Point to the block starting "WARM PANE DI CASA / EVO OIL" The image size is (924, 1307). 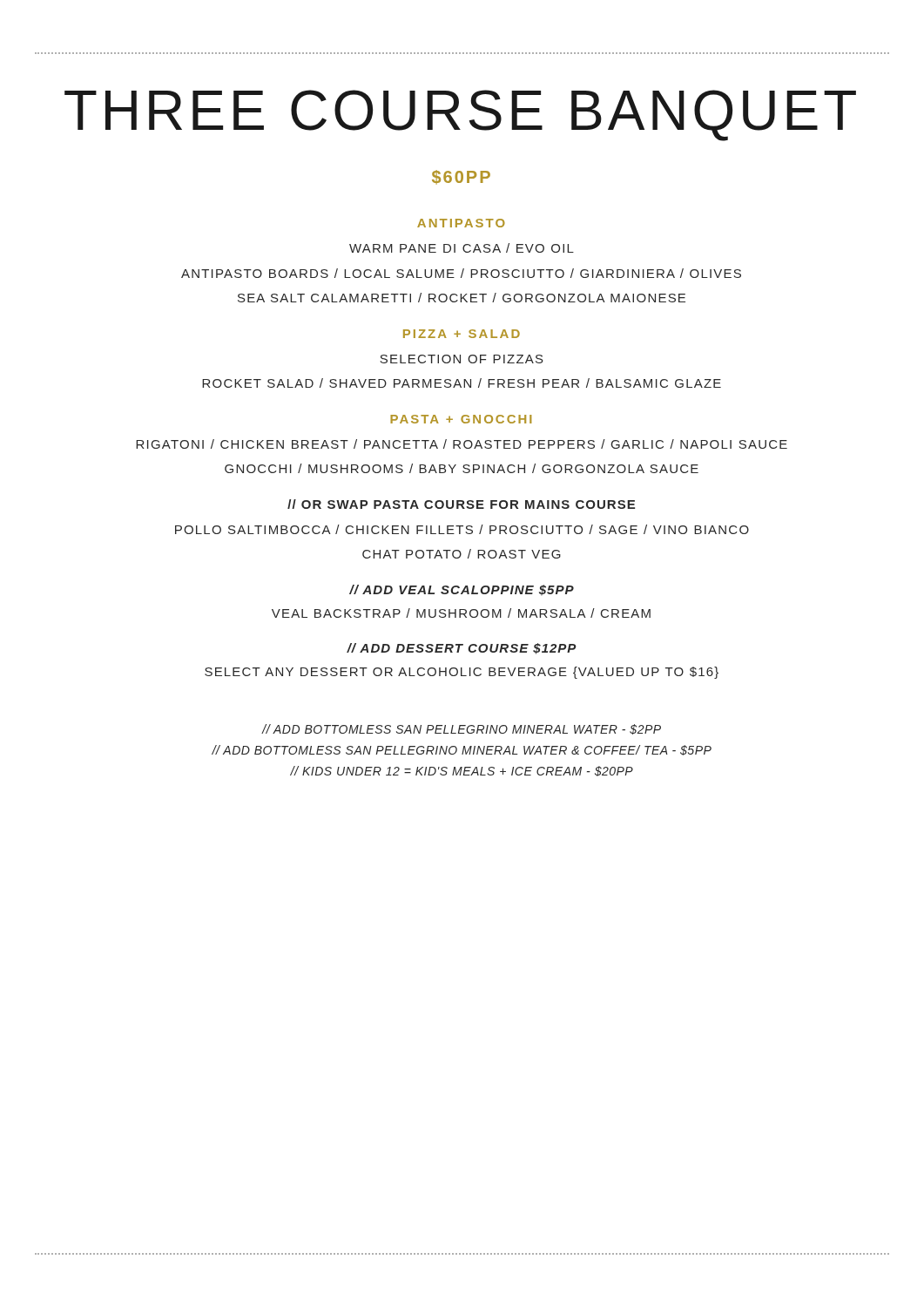click(x=462, y=248)
